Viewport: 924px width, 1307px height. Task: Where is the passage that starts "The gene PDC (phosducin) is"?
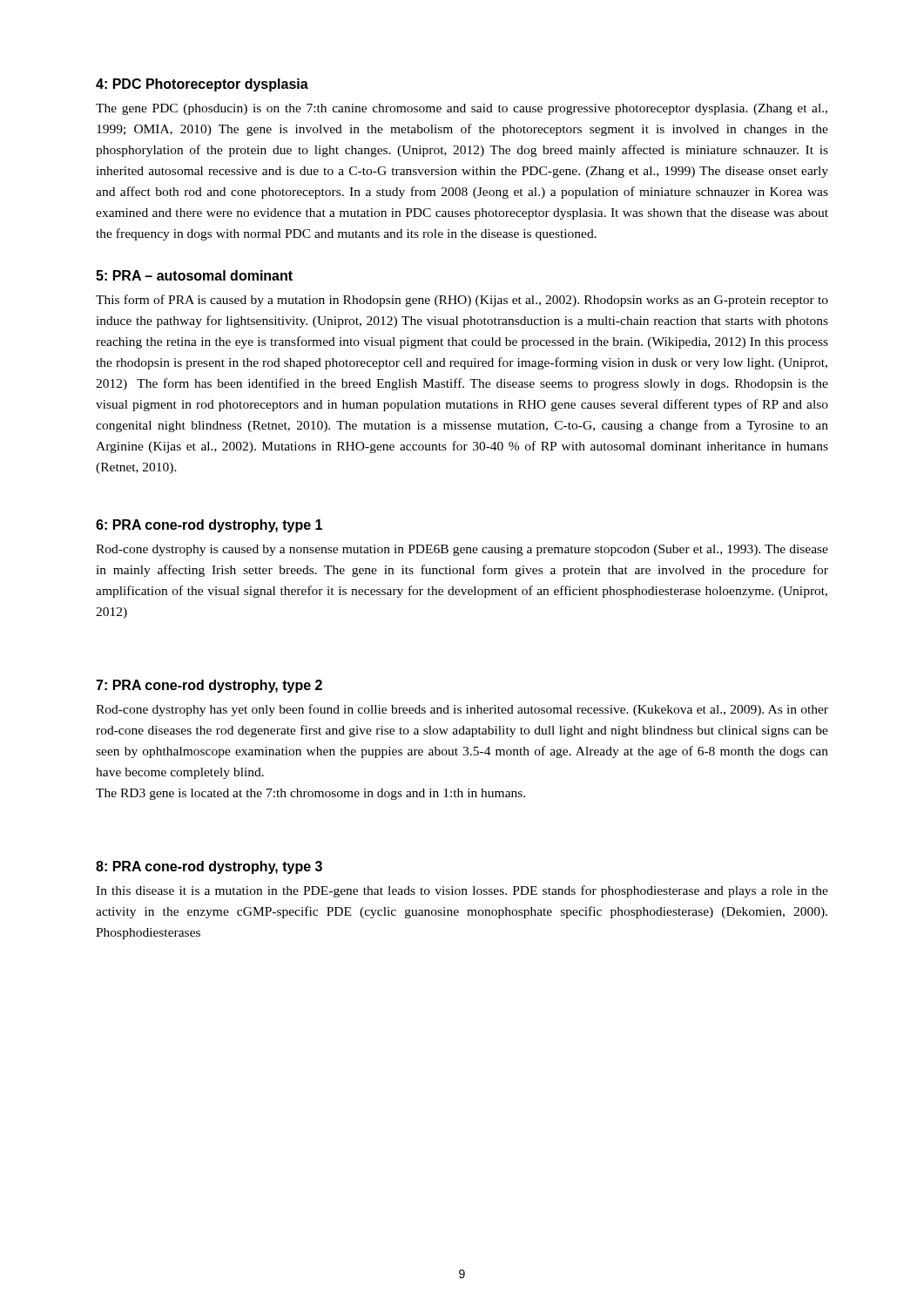462,170
